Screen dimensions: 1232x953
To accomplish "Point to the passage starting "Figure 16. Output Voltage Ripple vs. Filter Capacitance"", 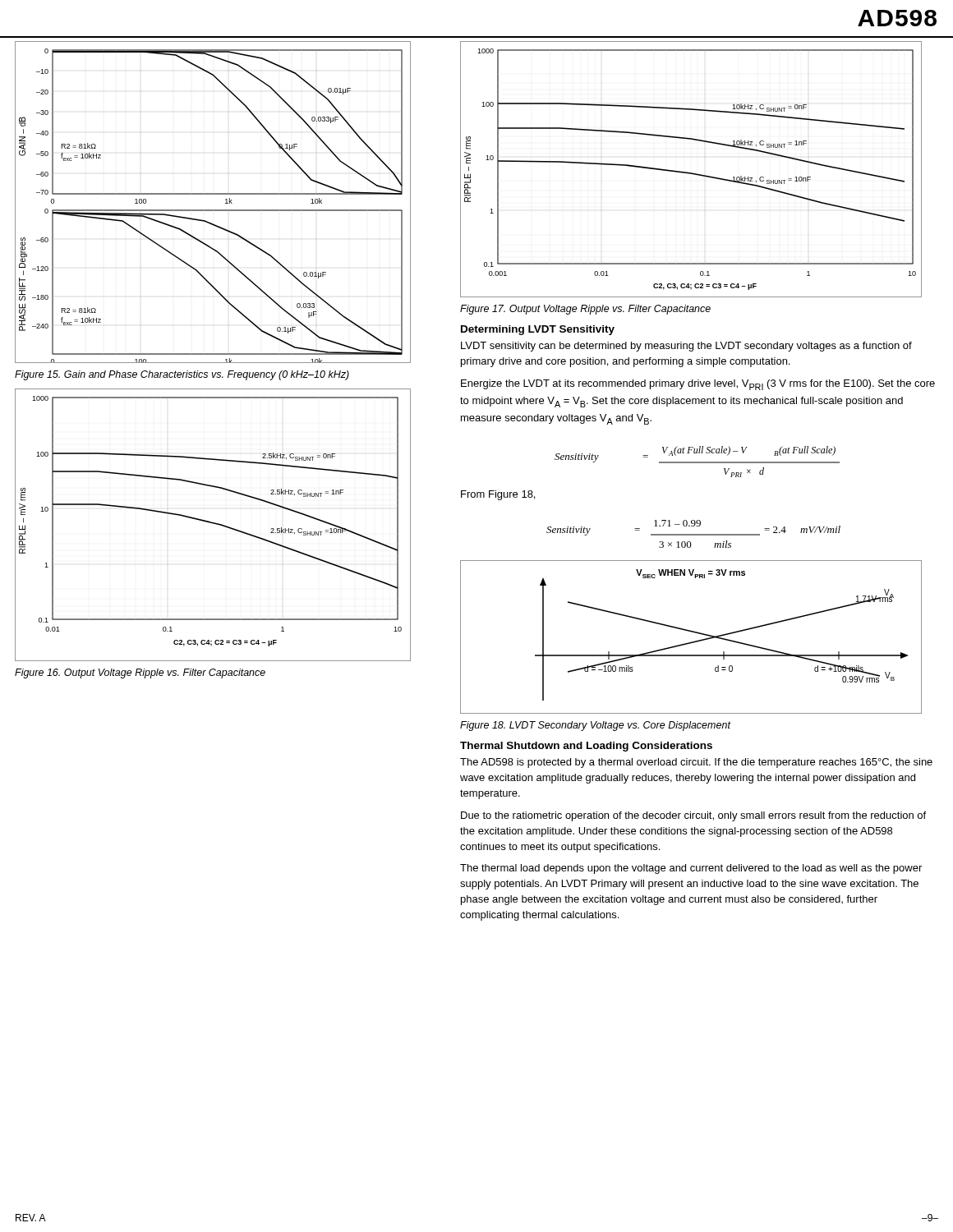I will tap(140, 673).
